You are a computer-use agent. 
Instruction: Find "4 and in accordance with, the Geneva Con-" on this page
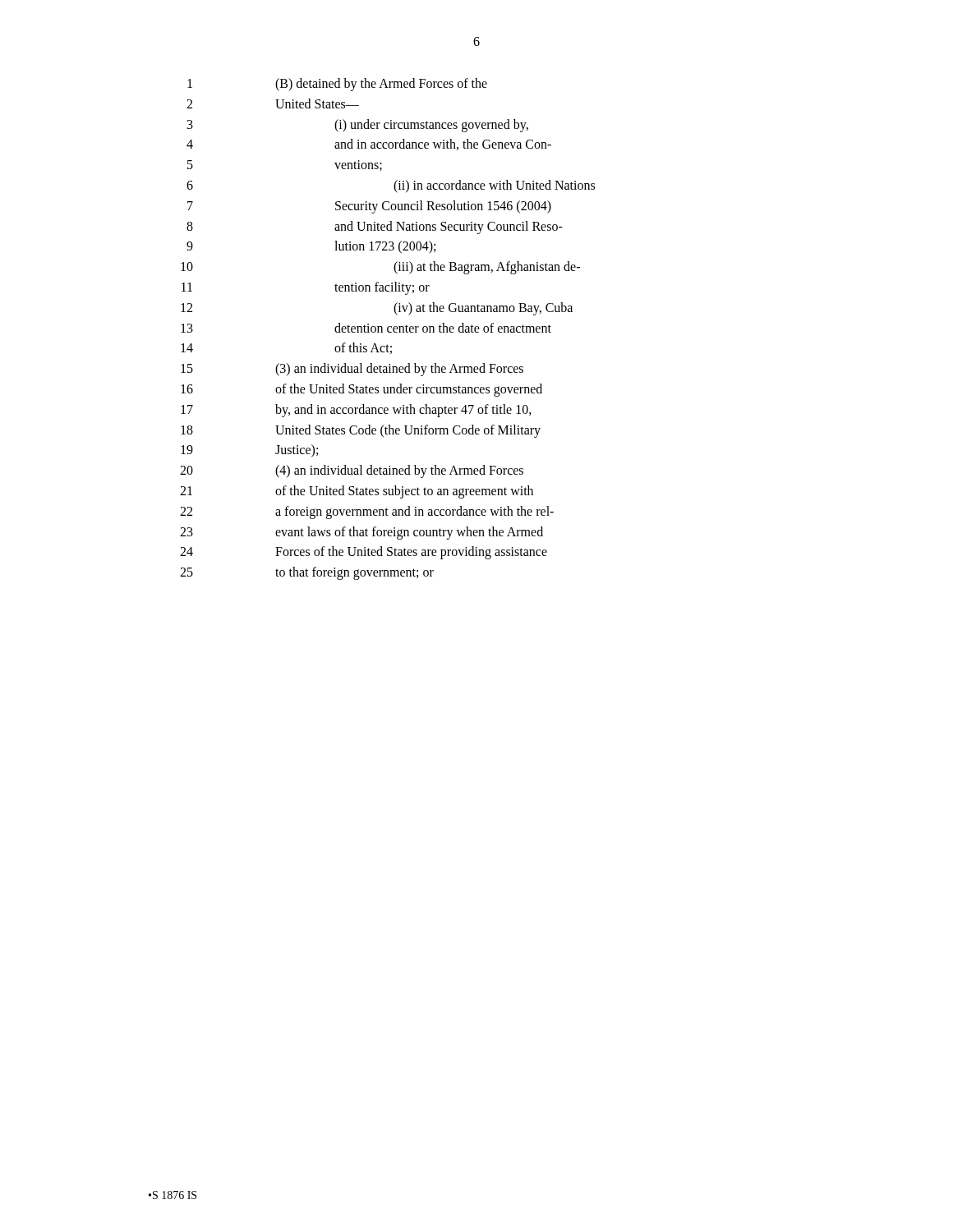point(501,145)
